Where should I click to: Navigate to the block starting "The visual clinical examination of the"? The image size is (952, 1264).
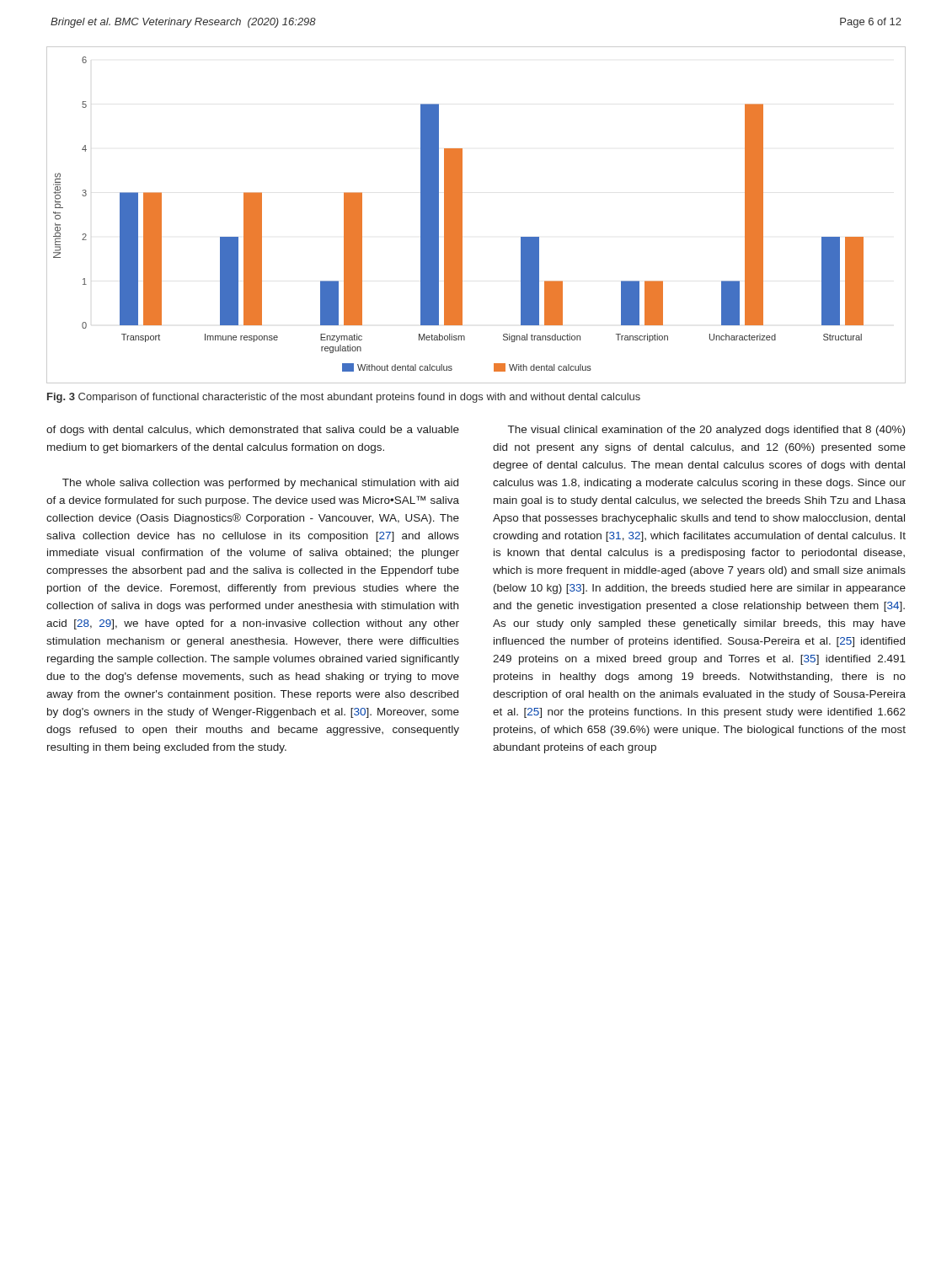coord(699,588)
